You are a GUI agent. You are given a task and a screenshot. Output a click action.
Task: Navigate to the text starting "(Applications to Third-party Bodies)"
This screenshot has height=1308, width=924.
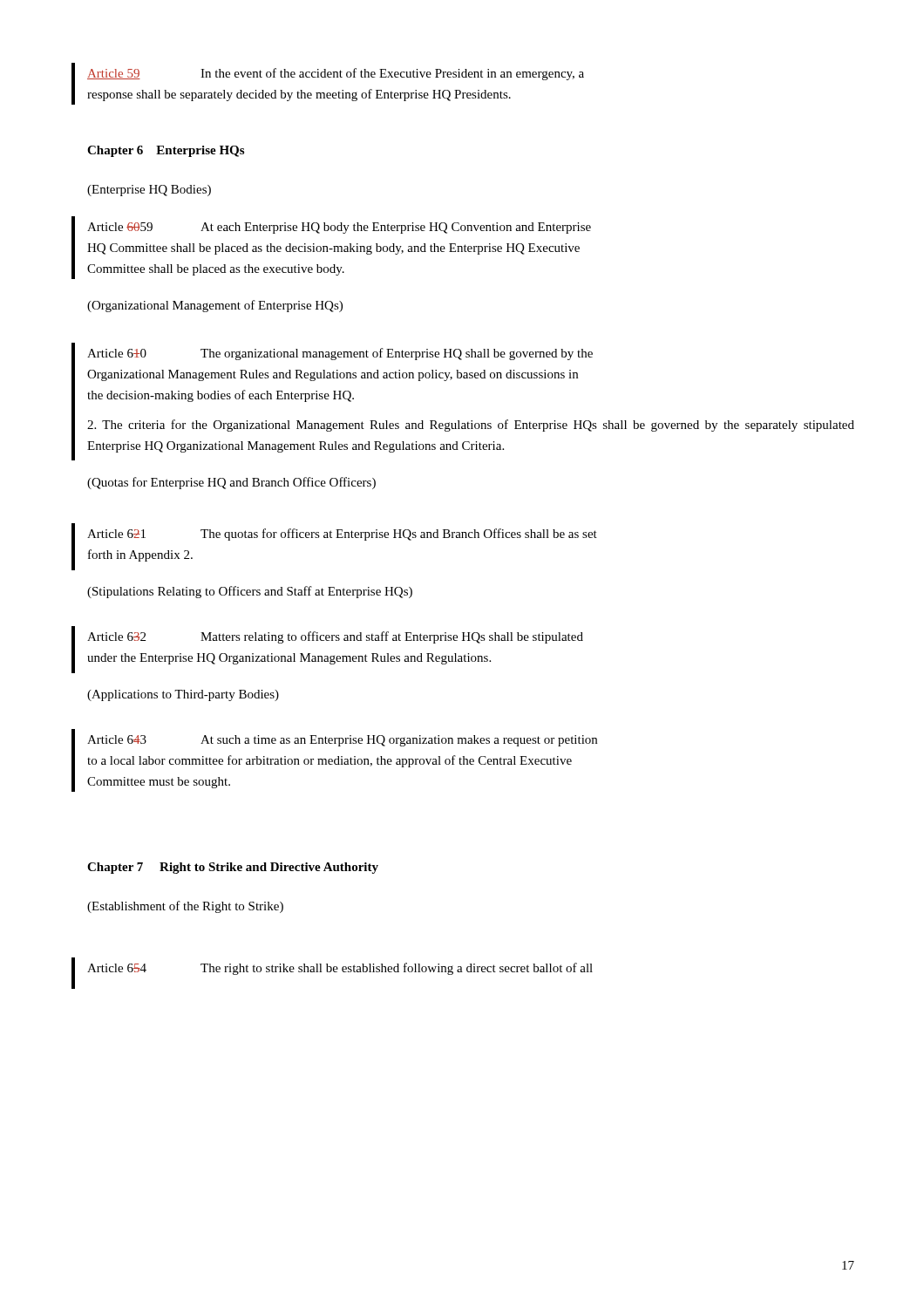pyautogui.click(x=183, y=694)
